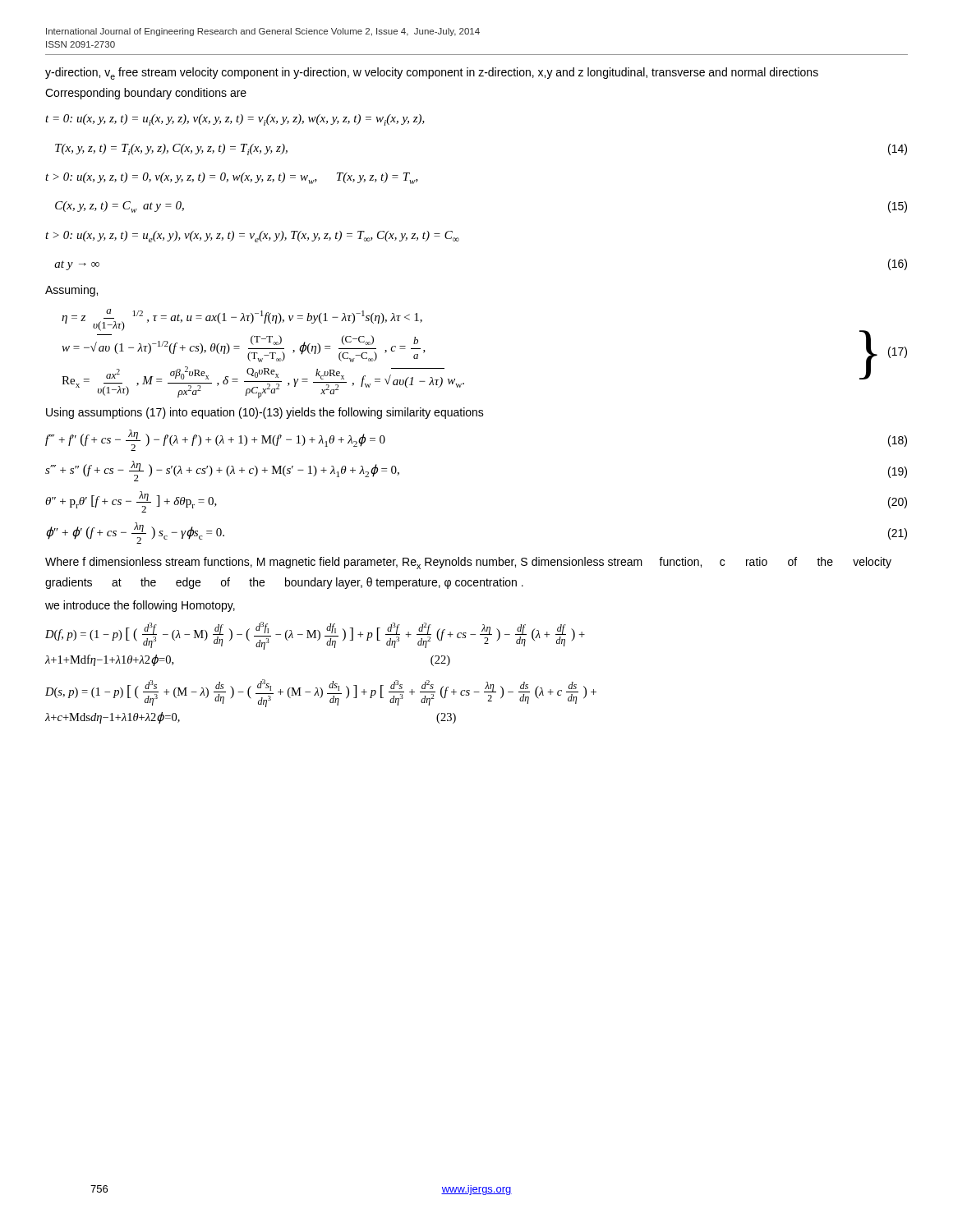Image resolution: width=953 pixels, height=1232 pixels.
Task: Point to the text starting "η = z a υ(1−λτ)"
Action: coord(485,352)
